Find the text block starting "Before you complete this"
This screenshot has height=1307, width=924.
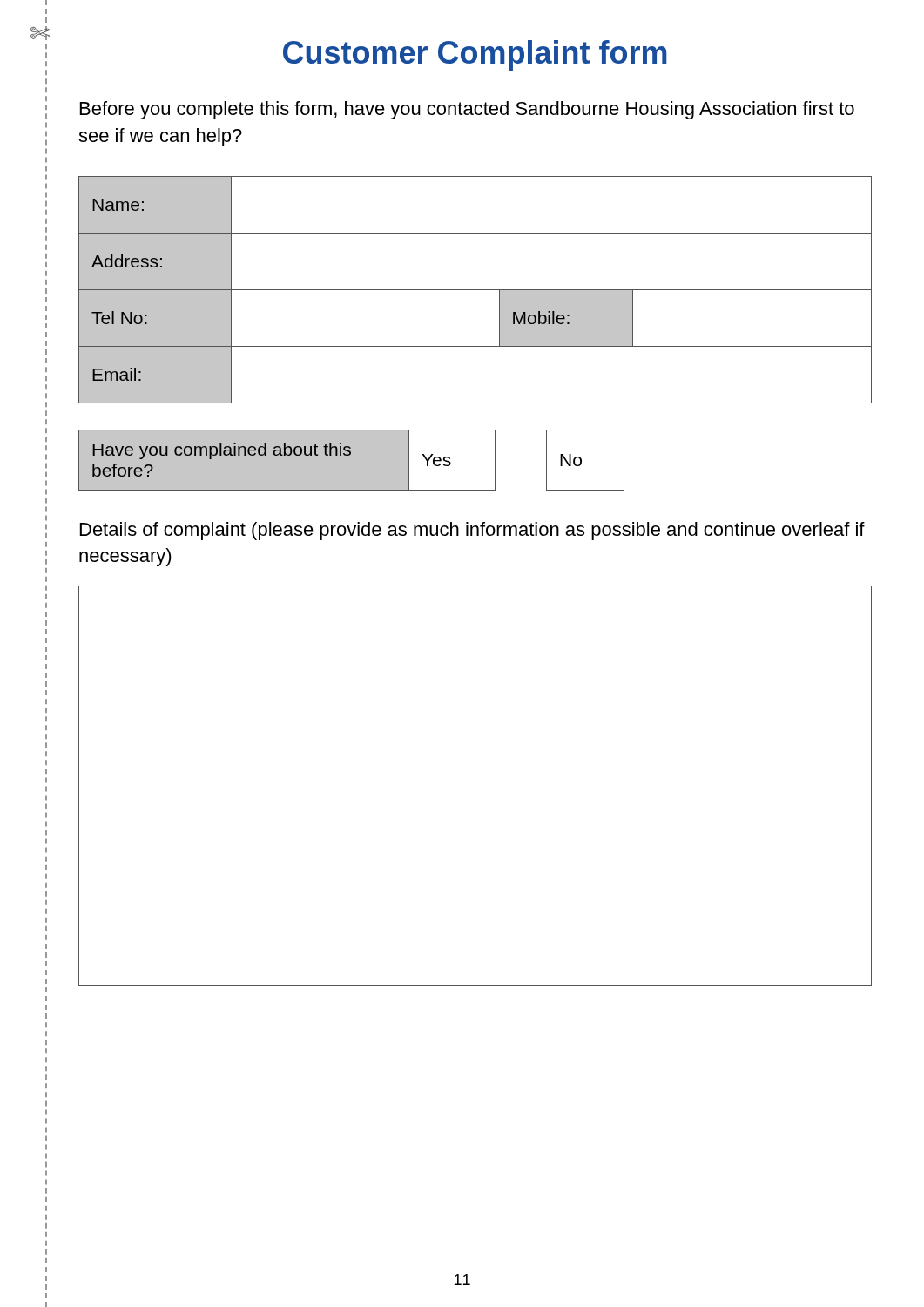click(467, 122)
